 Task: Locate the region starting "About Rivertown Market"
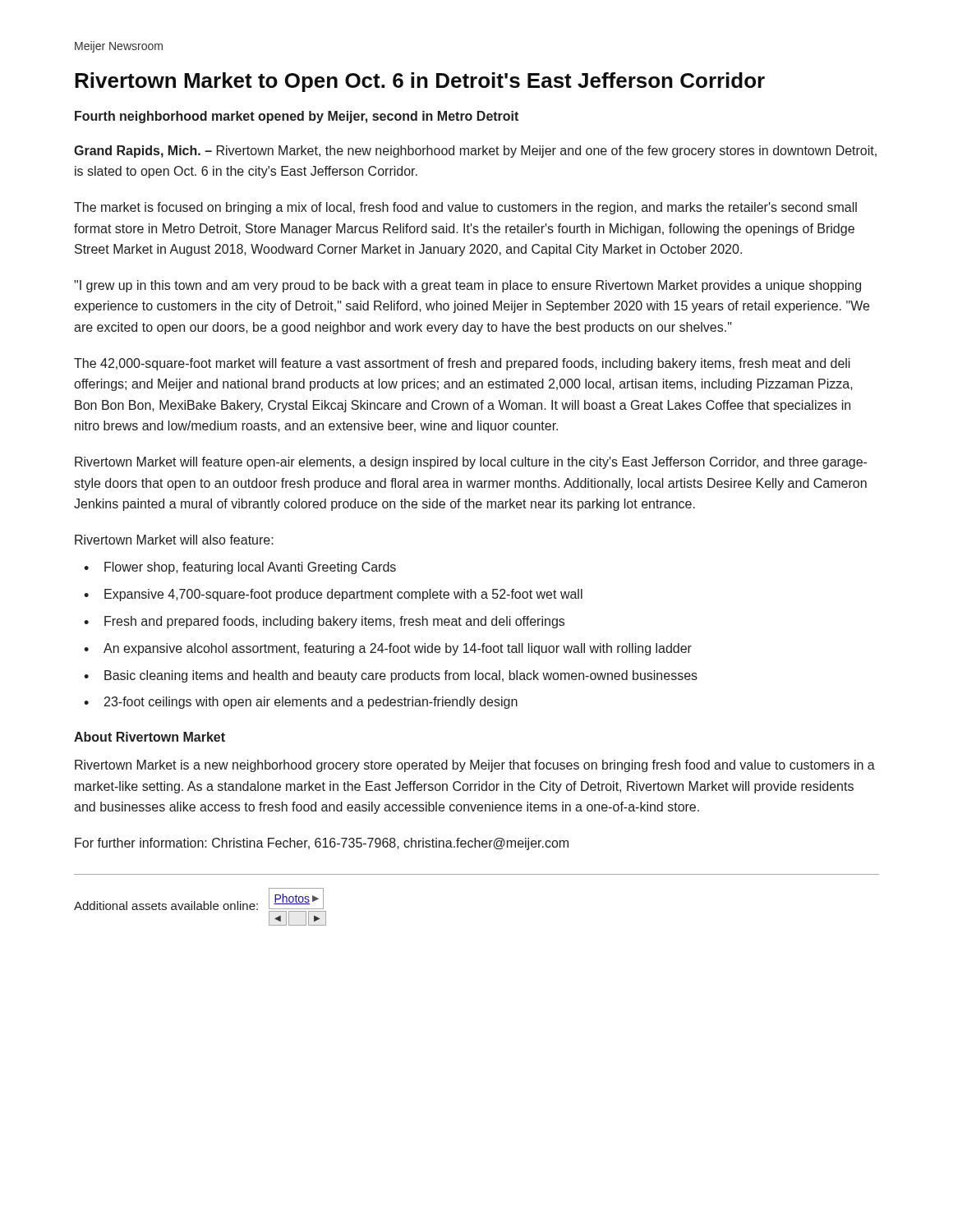150,737
